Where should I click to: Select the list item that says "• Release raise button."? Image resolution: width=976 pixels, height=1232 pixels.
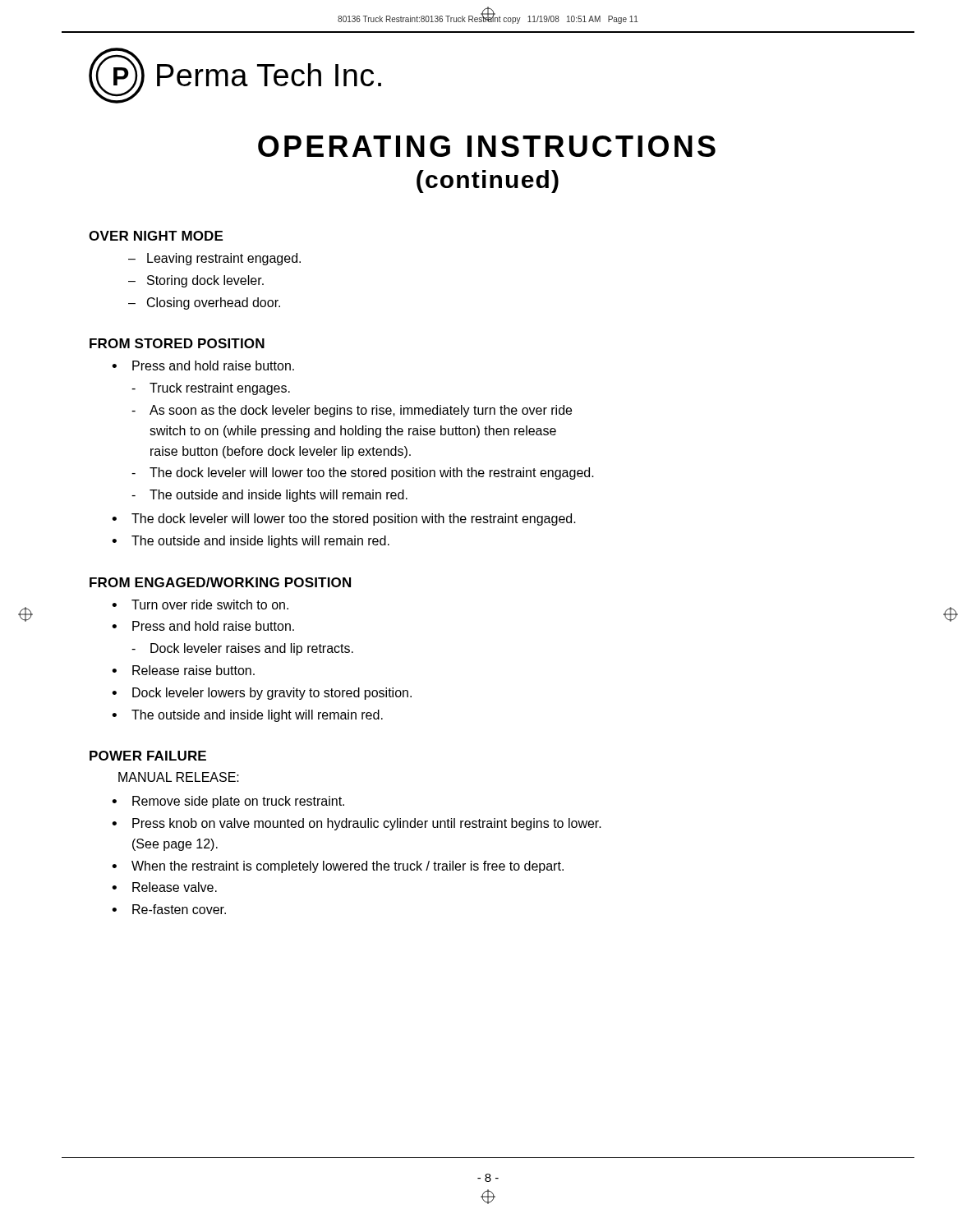[172, 671]
